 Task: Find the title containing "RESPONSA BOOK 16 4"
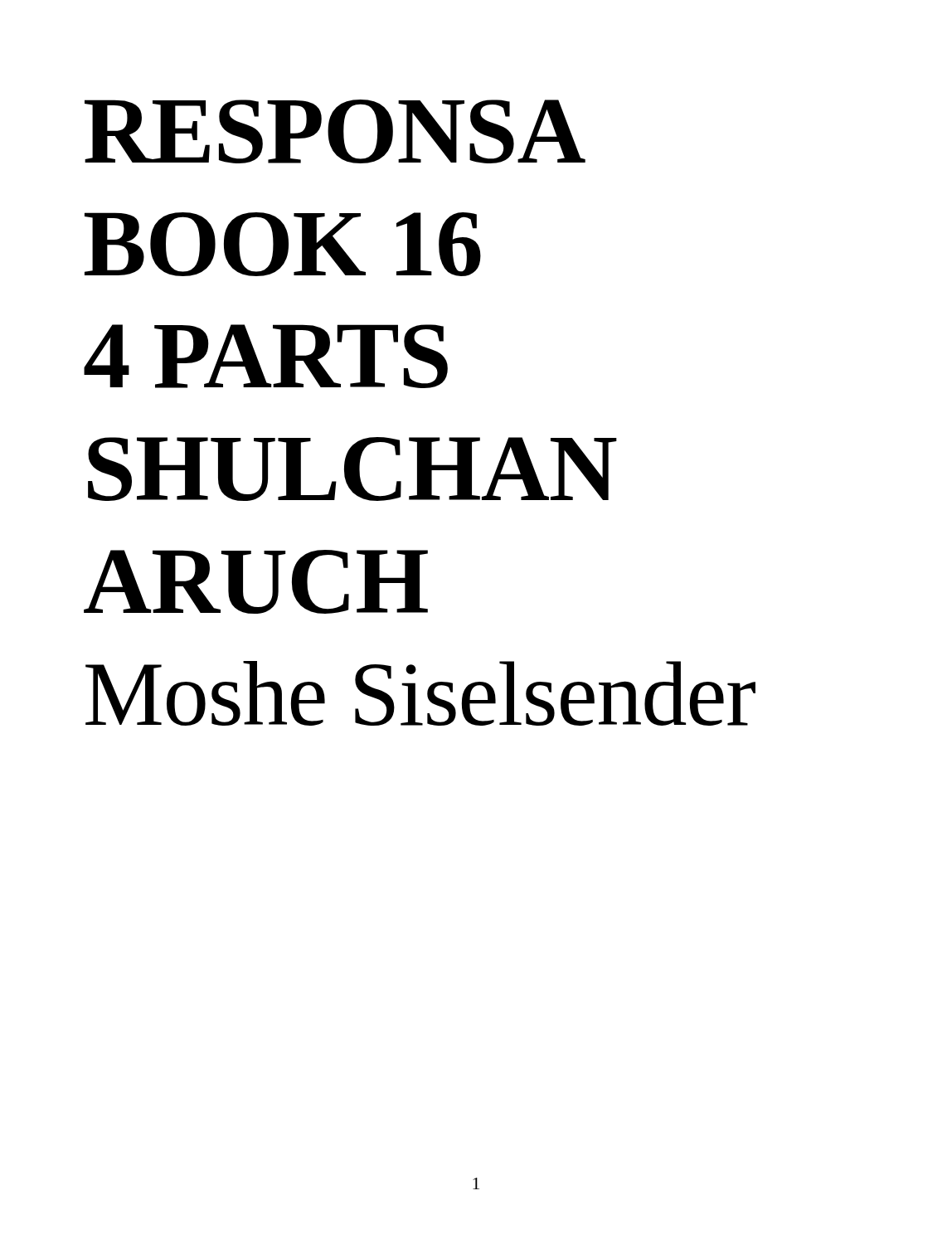[419, 412]
